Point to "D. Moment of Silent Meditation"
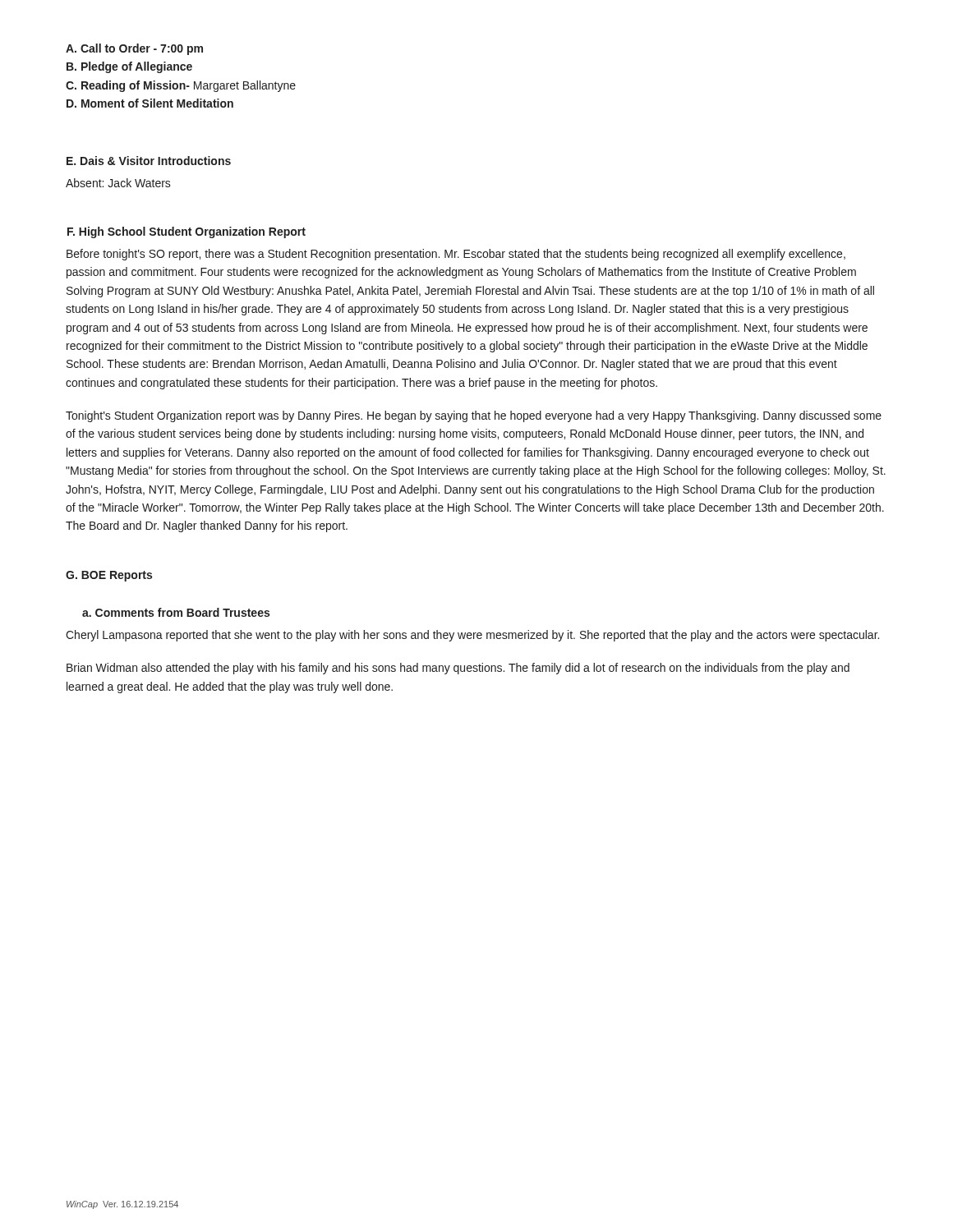This screenshot has height=1232, width=953. click(x=150, y=104)
